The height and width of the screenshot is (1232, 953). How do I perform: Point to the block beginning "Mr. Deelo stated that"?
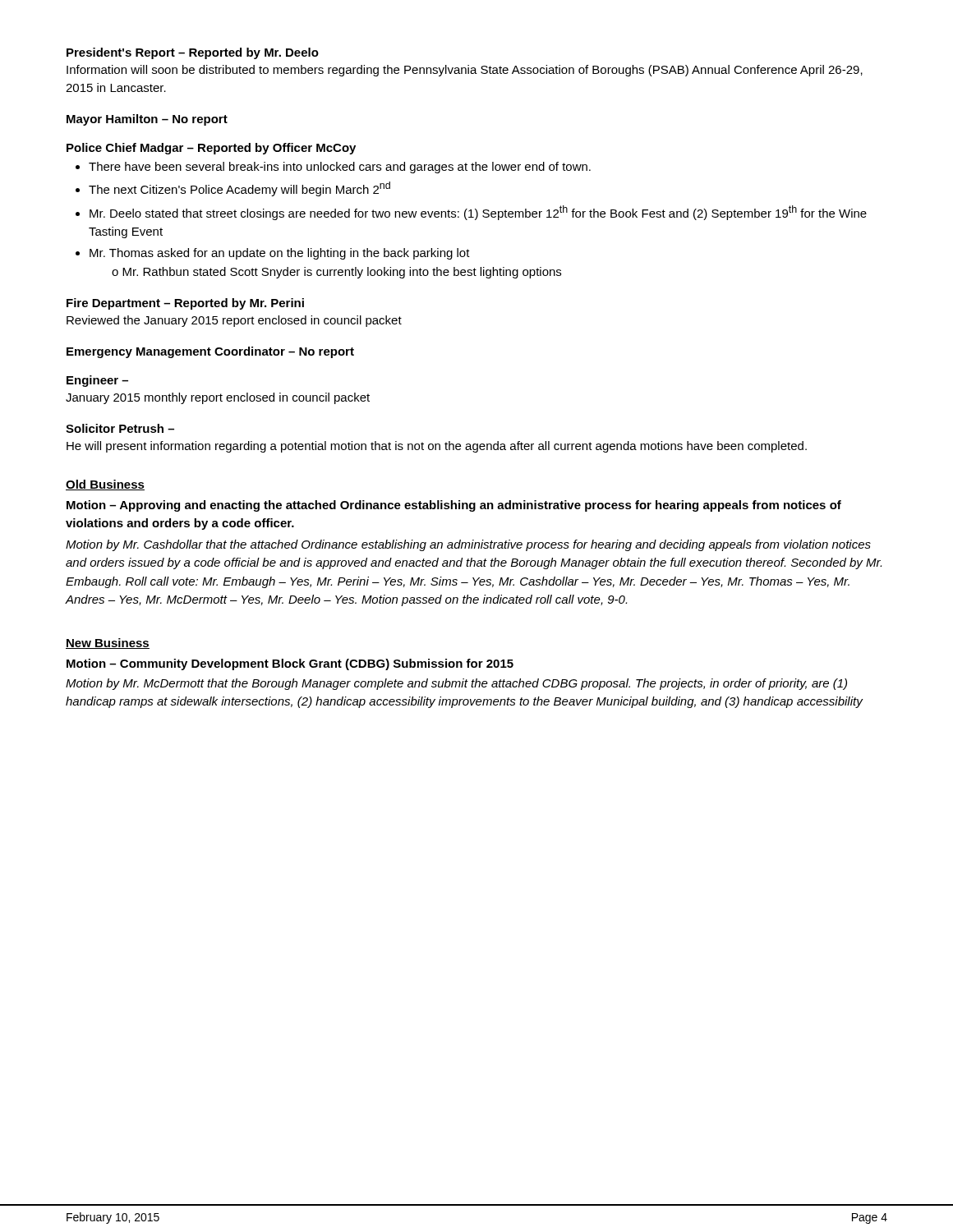(476, 221)
